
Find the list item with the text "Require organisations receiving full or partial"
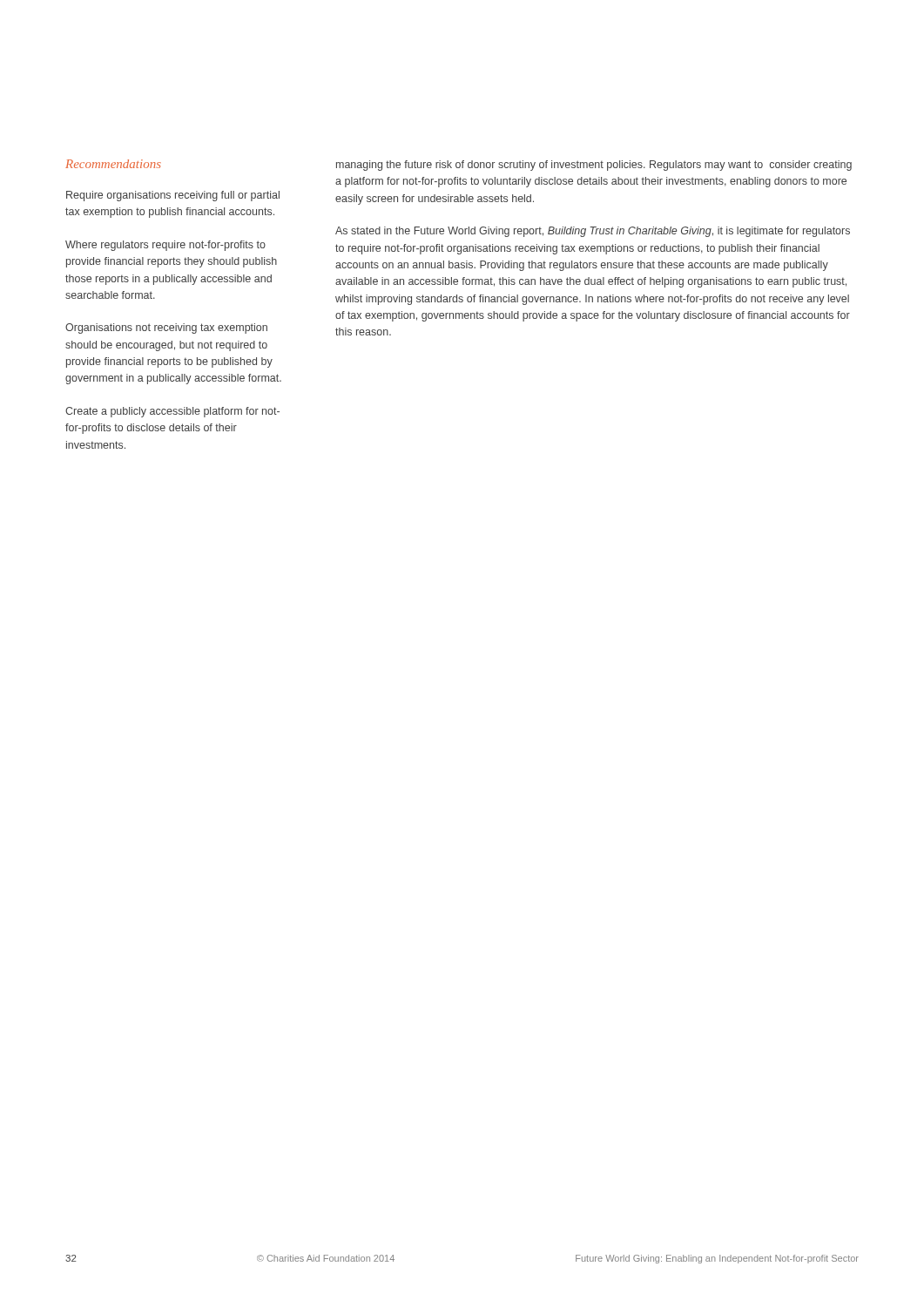pyautogui.click(x=174, y=204)
